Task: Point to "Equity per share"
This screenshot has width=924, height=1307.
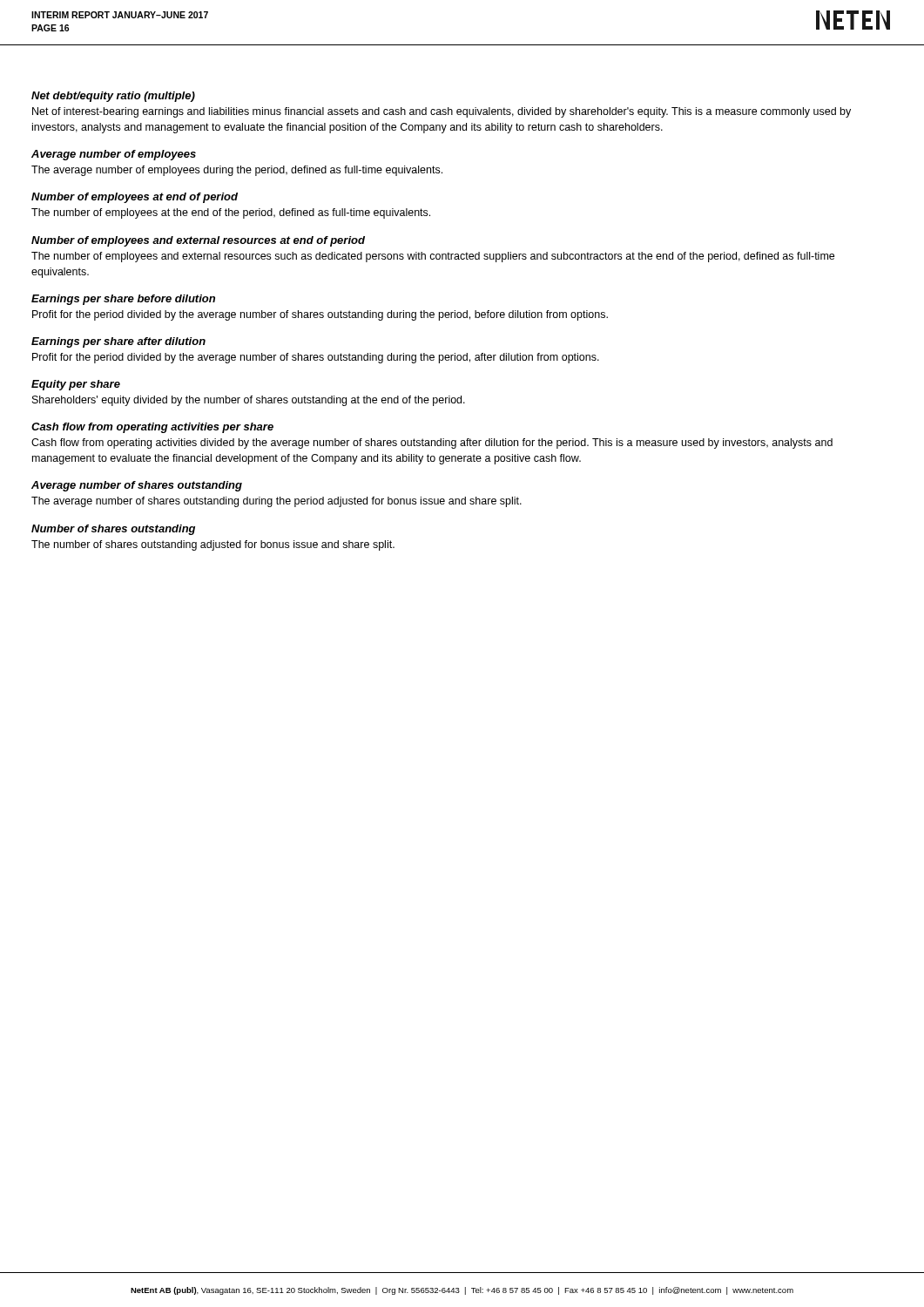Action: point(76,384)
